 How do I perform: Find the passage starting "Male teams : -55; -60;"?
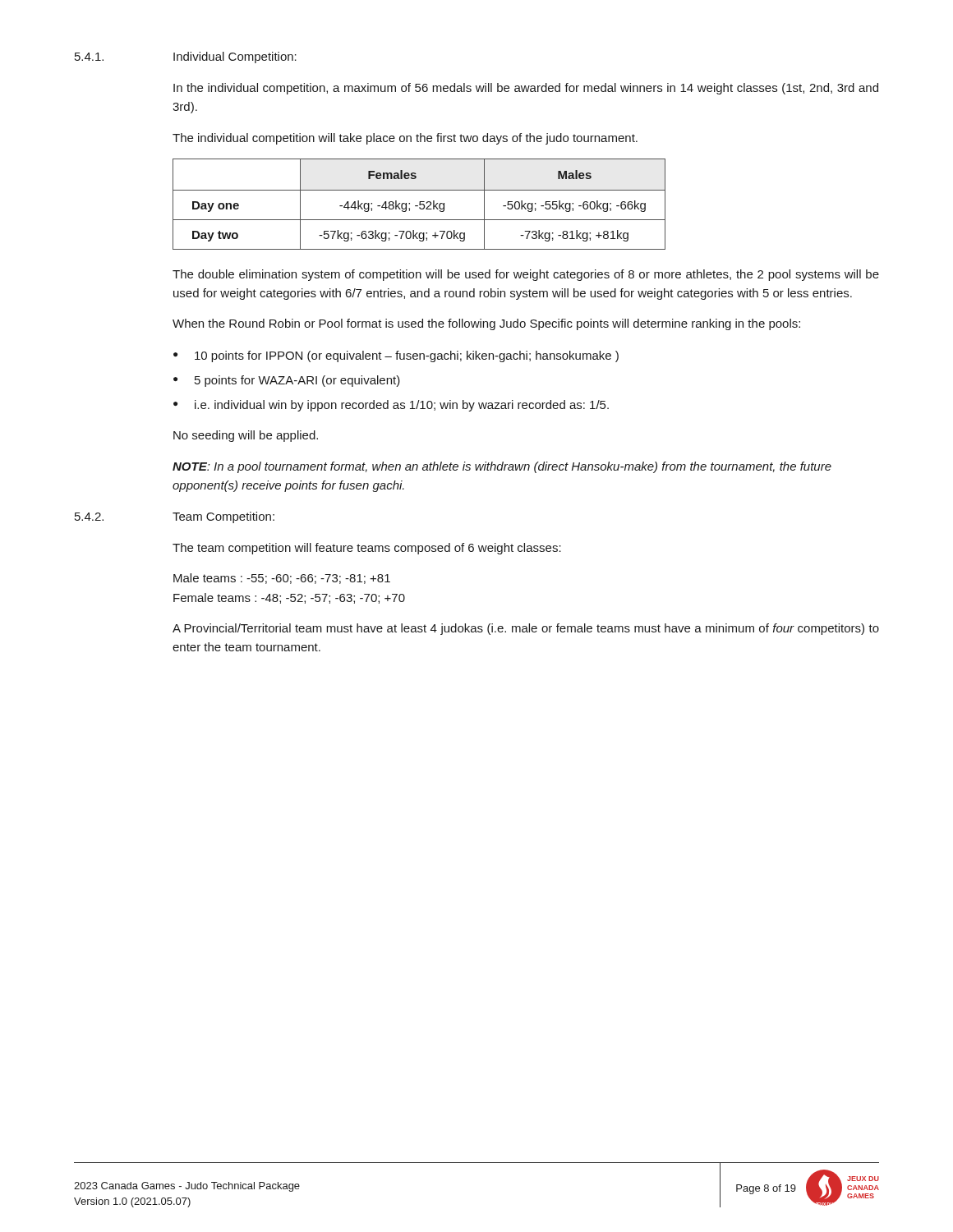click(x=289, y=588)
